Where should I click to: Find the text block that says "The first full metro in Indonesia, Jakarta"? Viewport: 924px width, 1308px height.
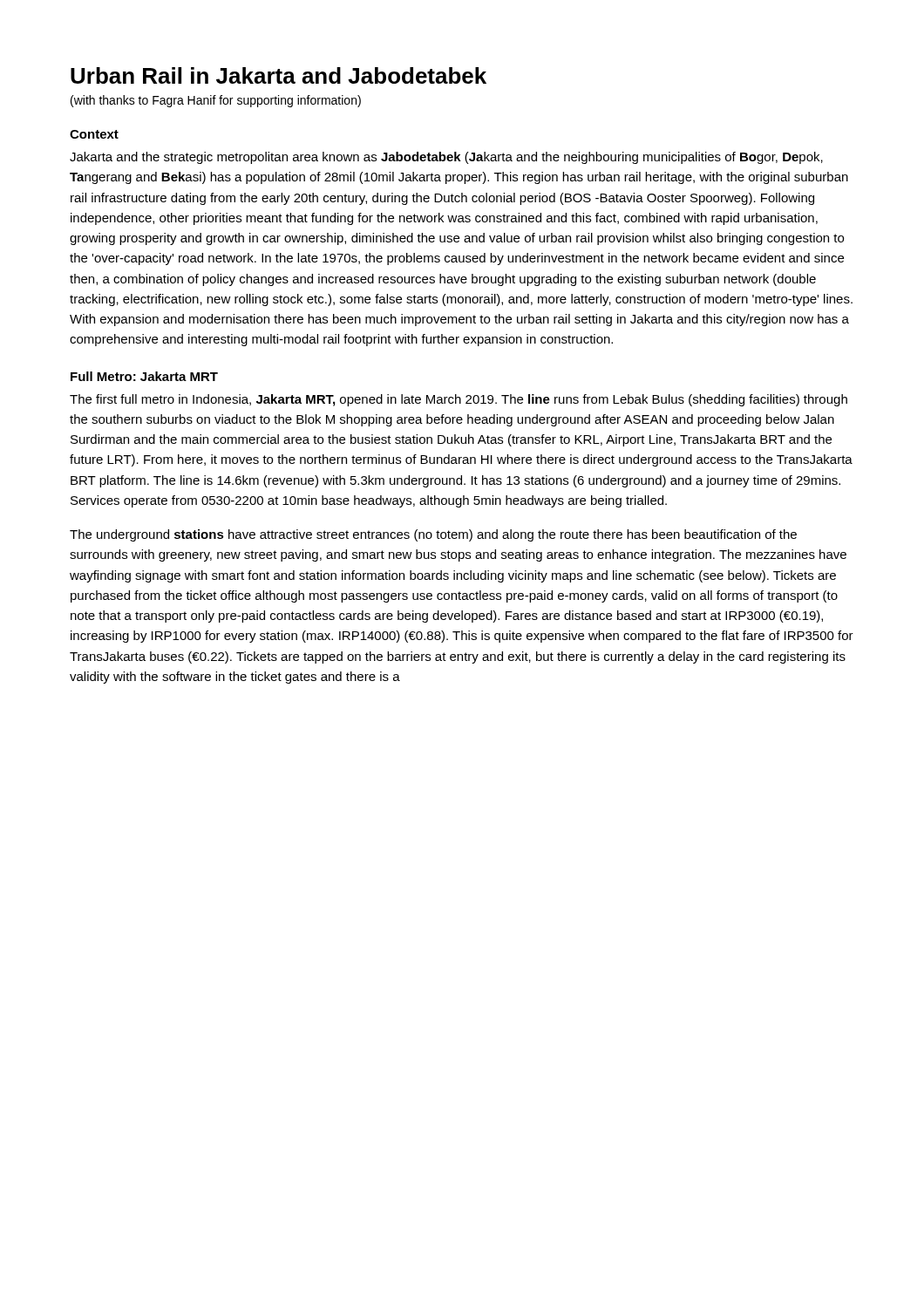tap(461, 449)
